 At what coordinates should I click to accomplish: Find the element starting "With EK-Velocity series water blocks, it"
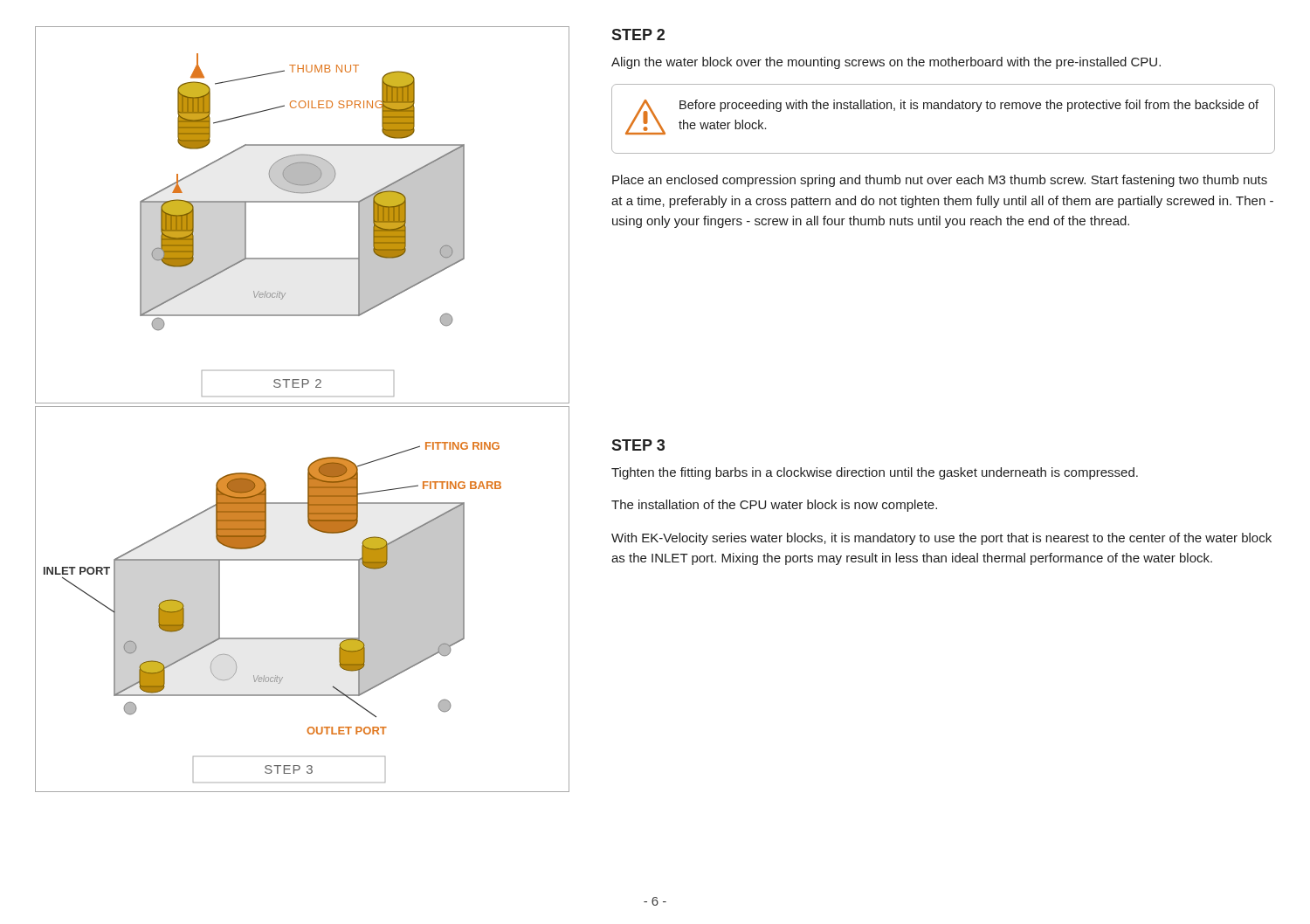(x=942, y=547)
